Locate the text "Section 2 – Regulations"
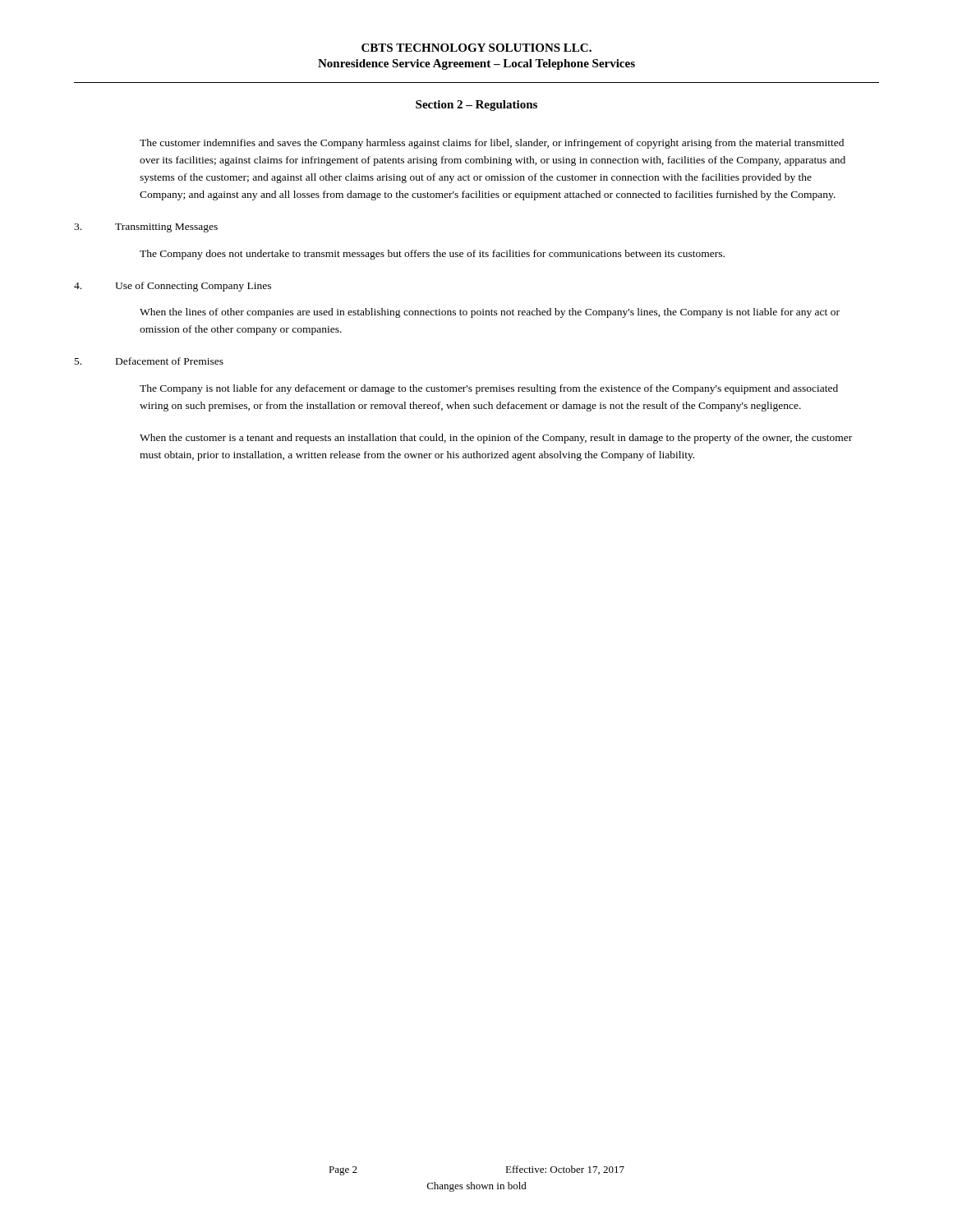The width and height of the screenshot is (953, 1232). tap(476, 104)
